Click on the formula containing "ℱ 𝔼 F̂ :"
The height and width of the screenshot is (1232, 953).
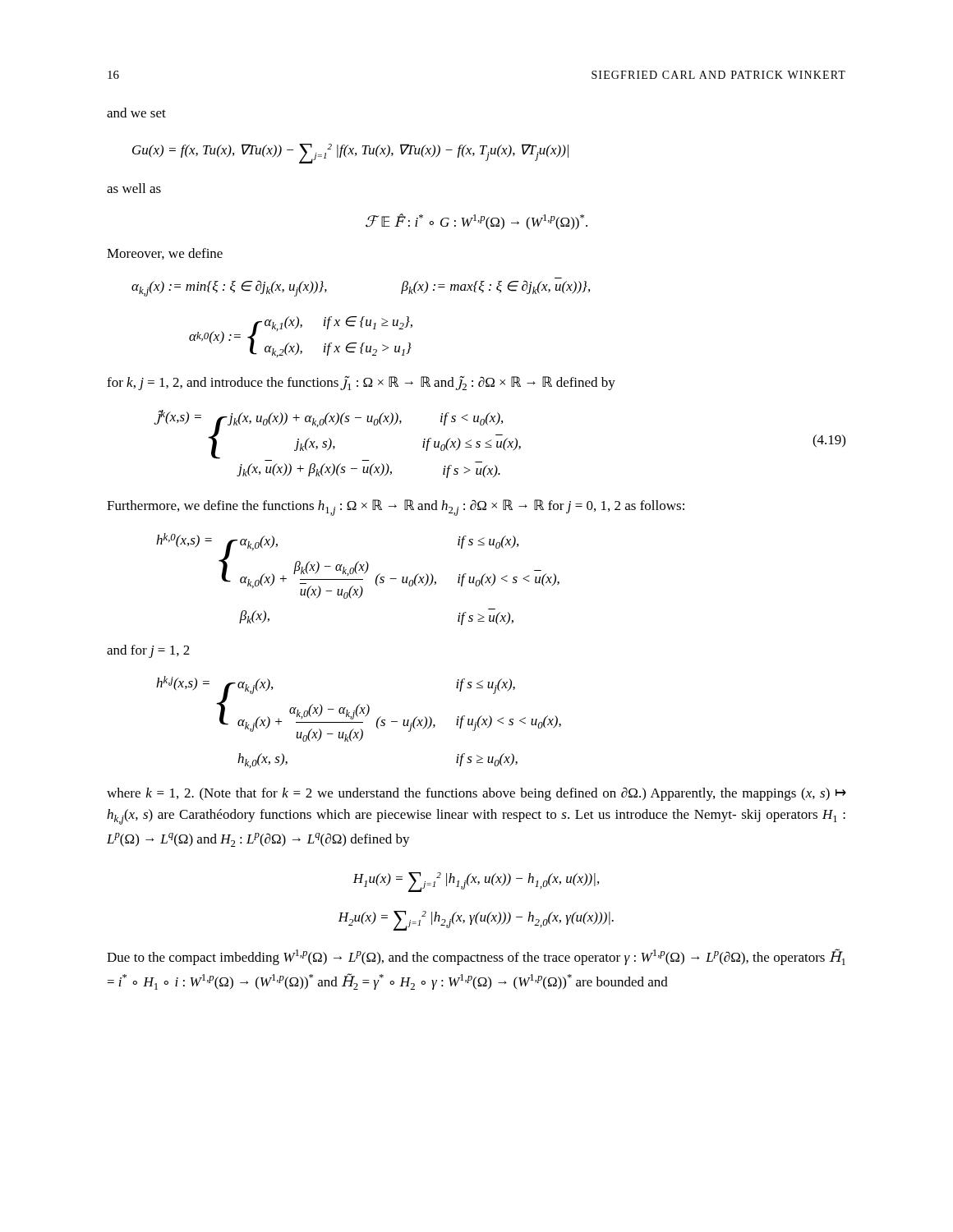[x=476, y=222]
